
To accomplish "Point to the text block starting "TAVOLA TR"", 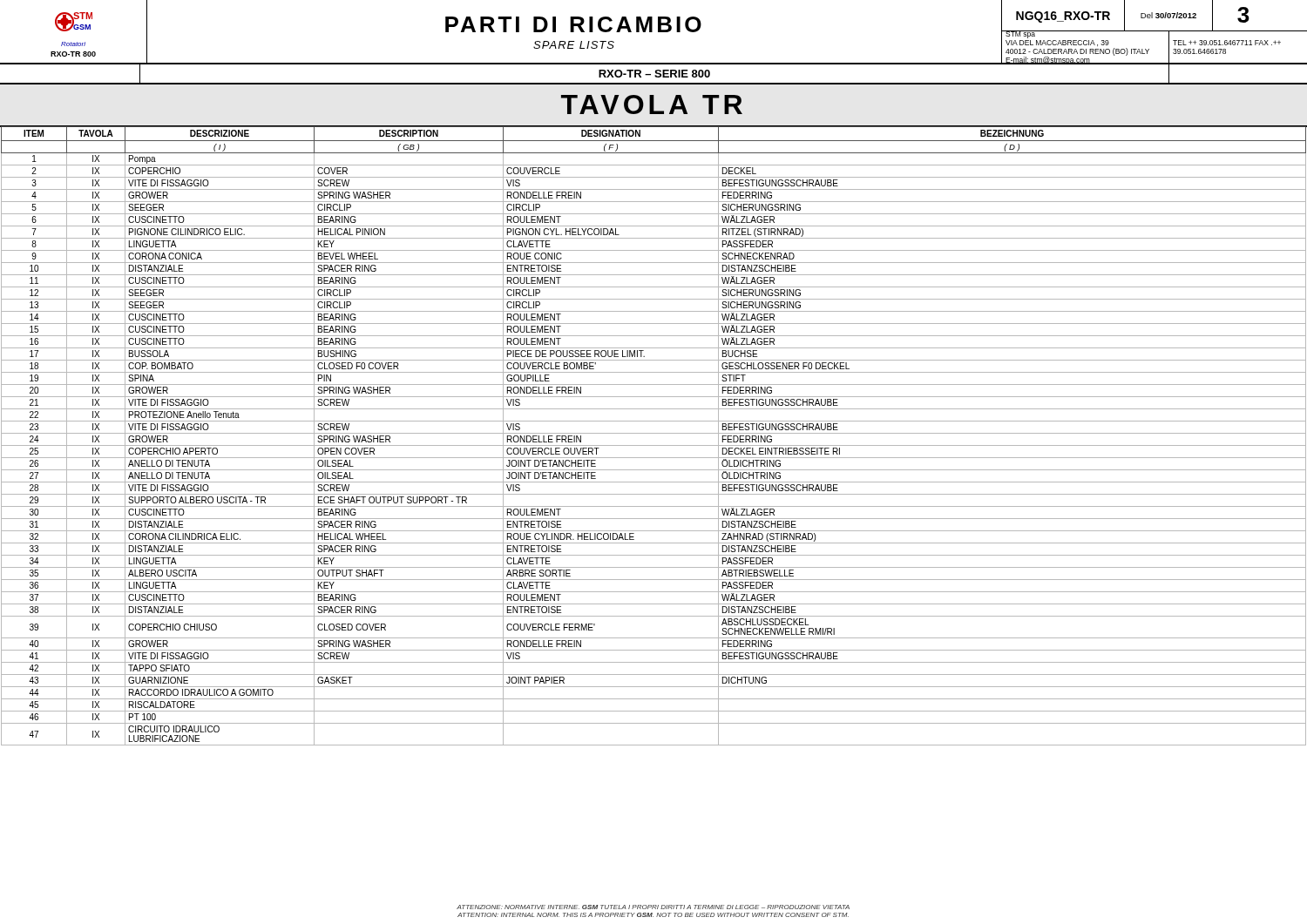I will coord(654,105).
